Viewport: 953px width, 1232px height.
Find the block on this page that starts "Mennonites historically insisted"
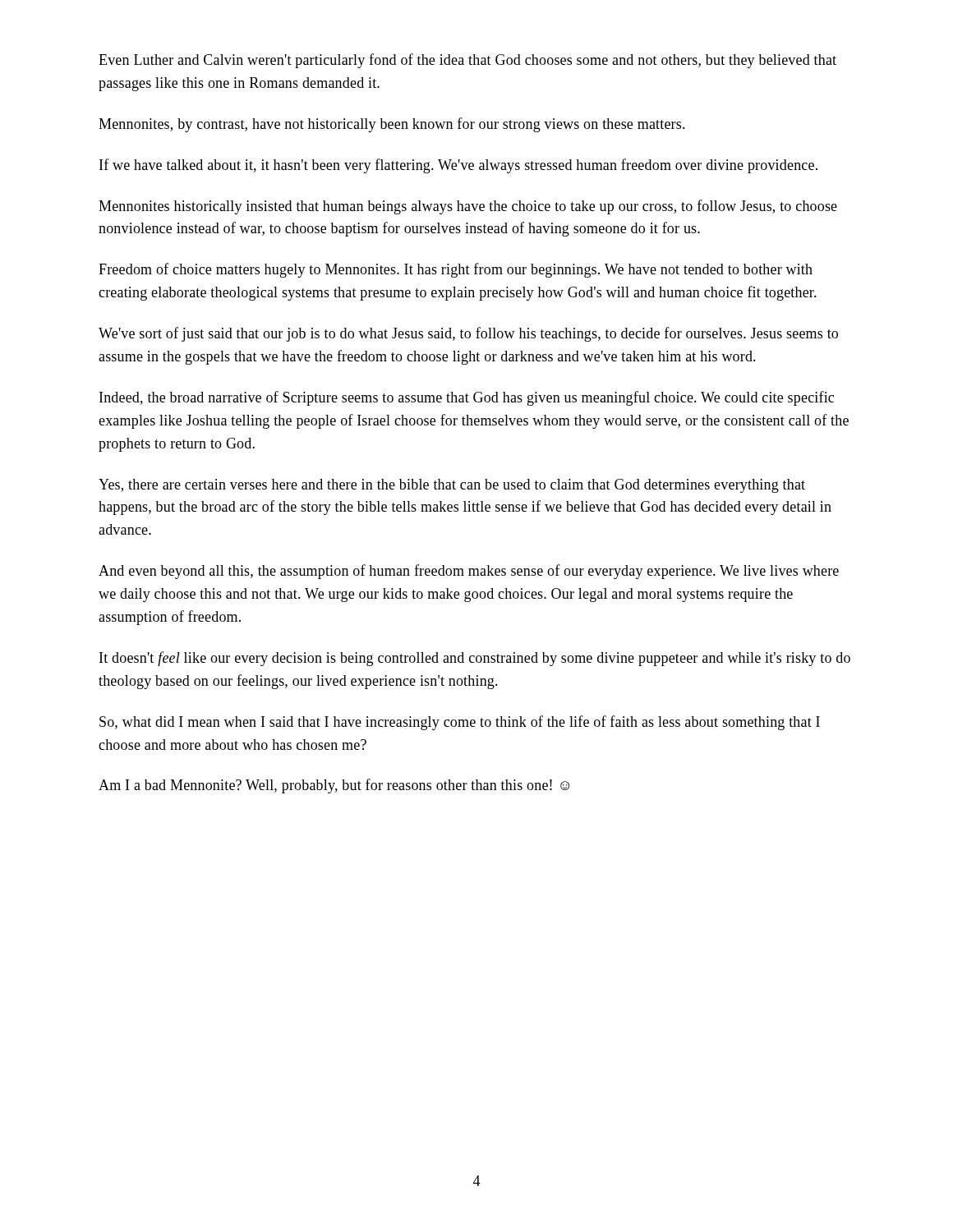coord(468,217)
